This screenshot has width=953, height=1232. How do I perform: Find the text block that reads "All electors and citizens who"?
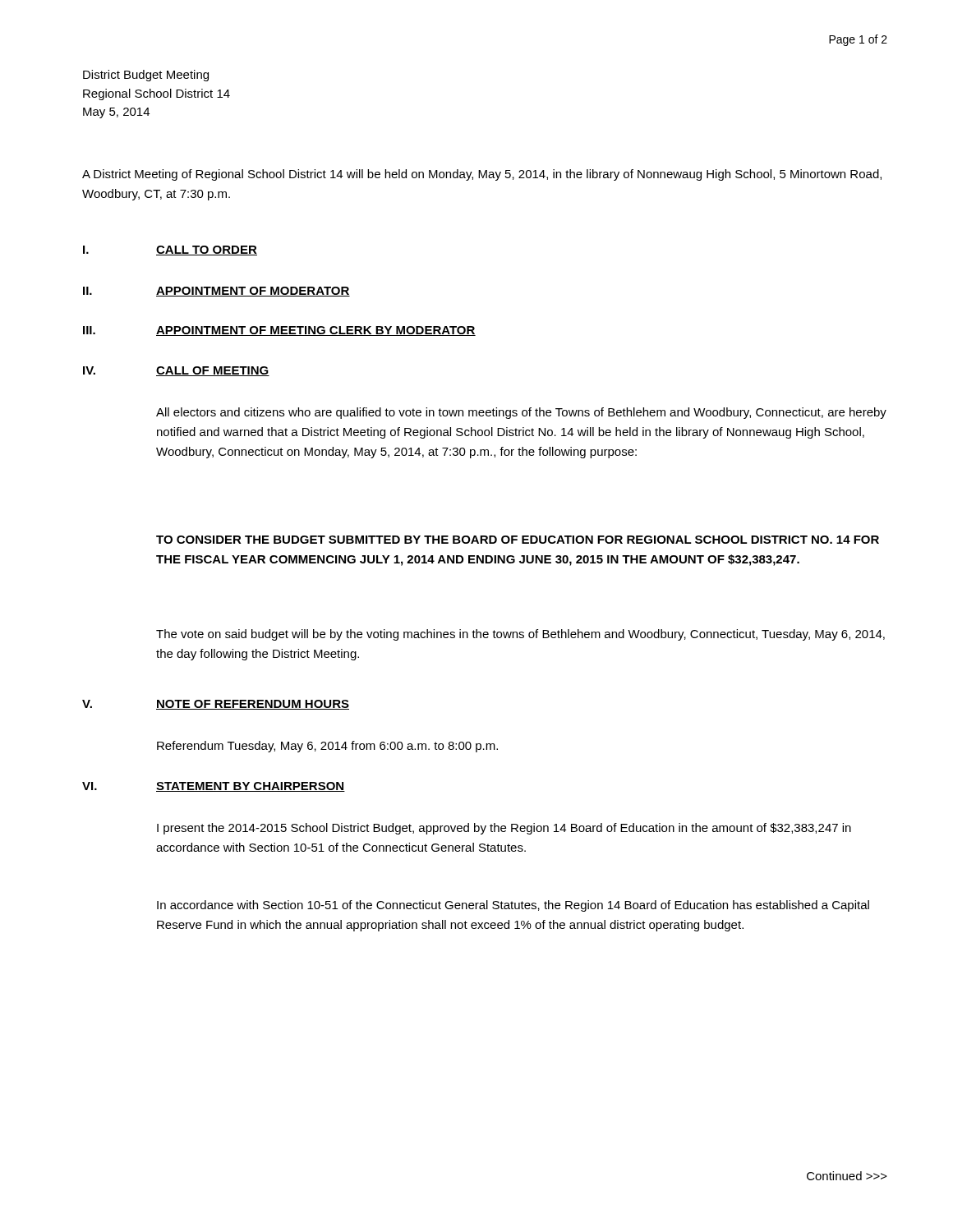(522, 432)
